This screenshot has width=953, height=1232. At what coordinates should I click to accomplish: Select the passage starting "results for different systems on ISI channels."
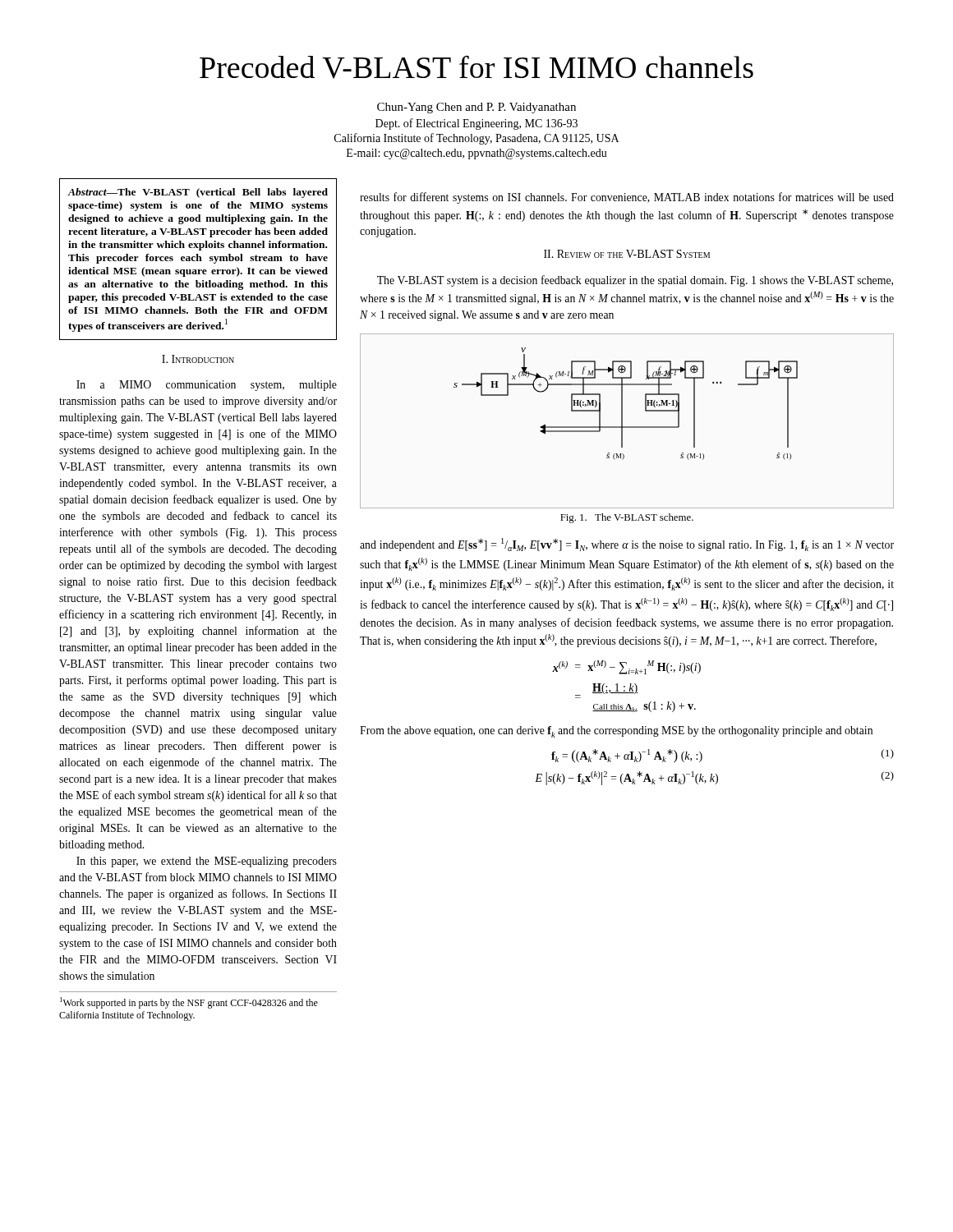coord(627,214)
